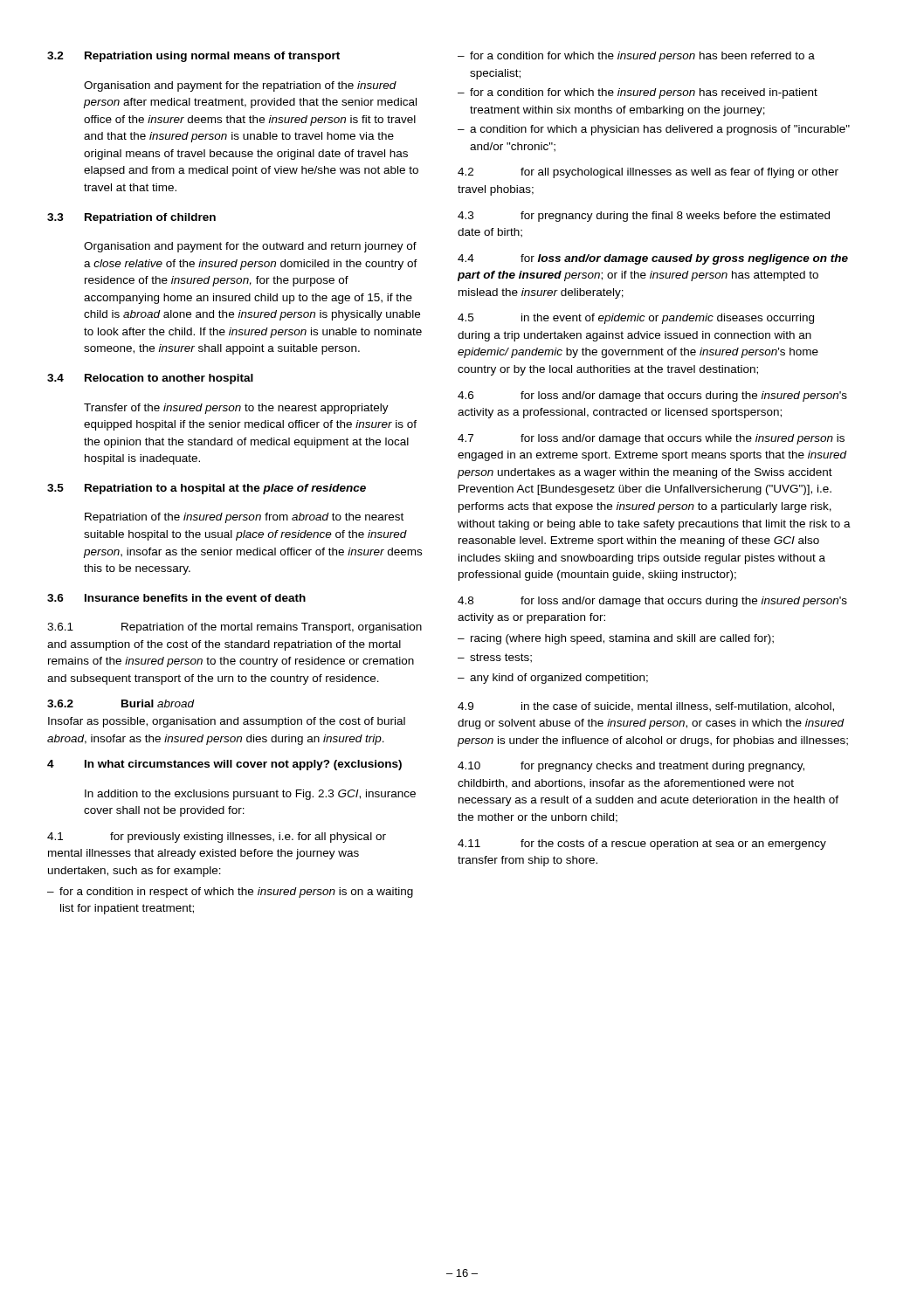Select the text starting "4.3 for pregnancy during the final 8 weeks"

[x=644, y=223]
